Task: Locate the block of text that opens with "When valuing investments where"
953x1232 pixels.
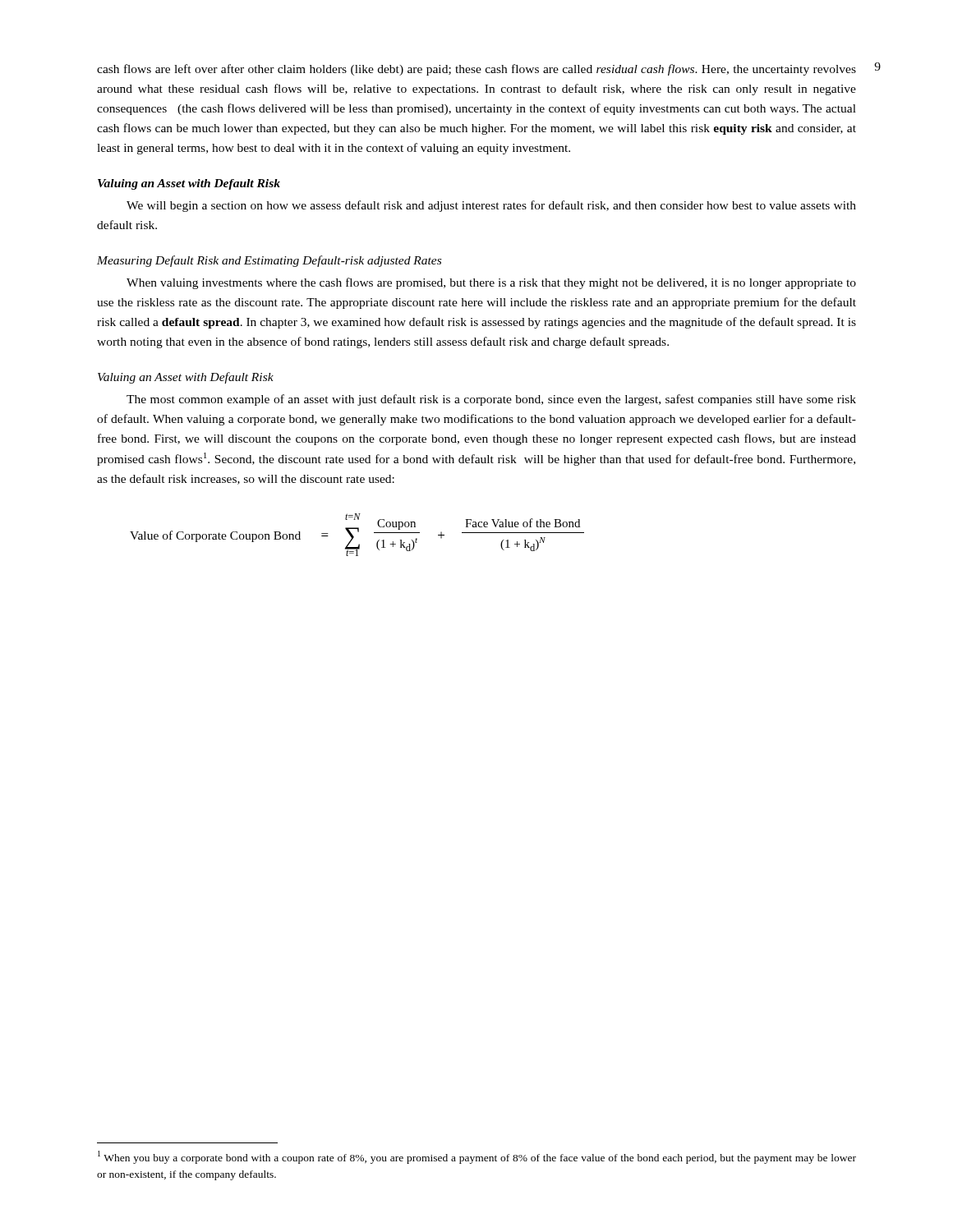Action: pyautogui.click(x=476, y=312)
